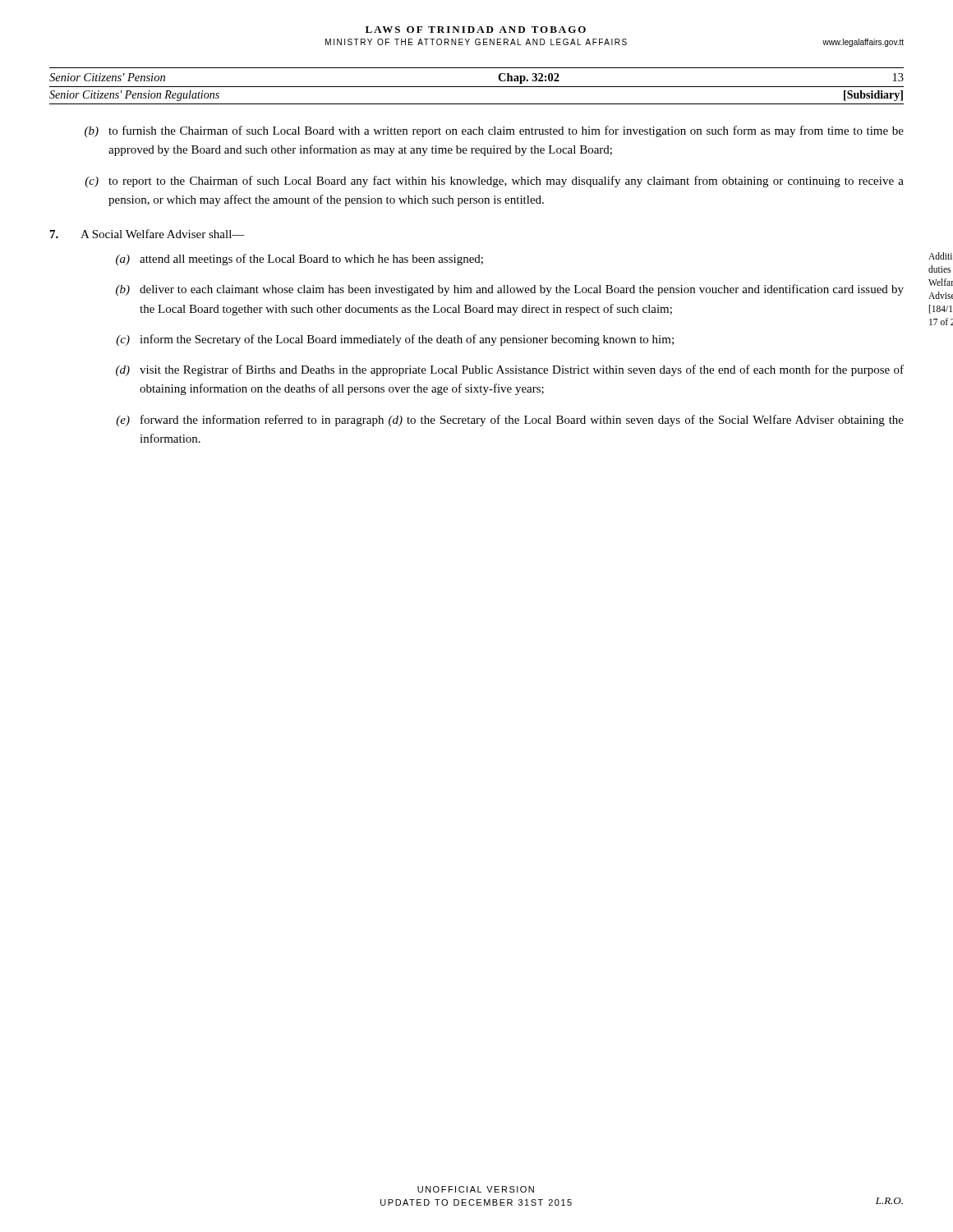This screenshot has height=1232, width=953.
Task: Find the list item that reads "(e) forward the information referred"
Action: [x=492, y=429]
